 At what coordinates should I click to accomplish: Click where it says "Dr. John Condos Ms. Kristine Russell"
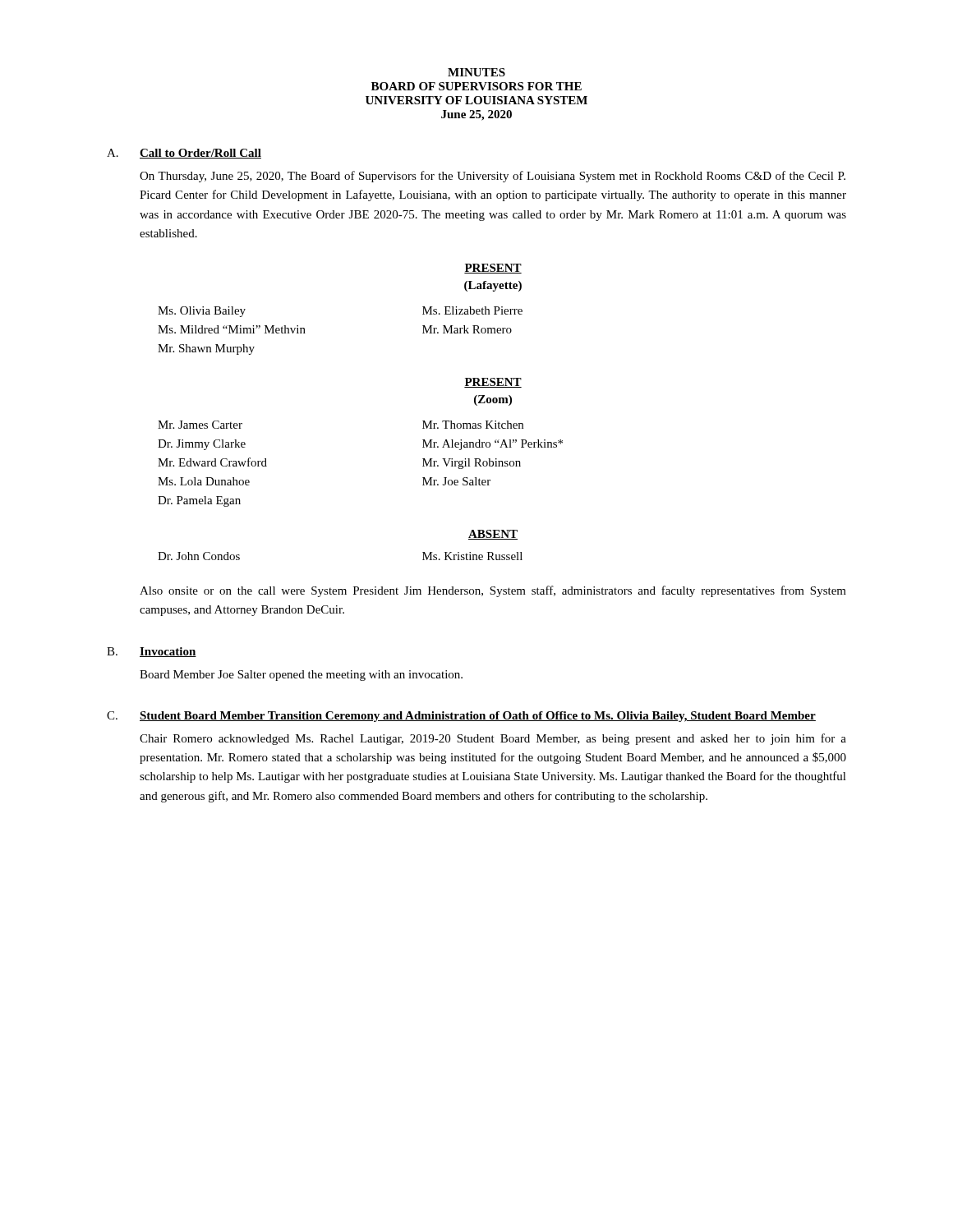click(421, 556)
